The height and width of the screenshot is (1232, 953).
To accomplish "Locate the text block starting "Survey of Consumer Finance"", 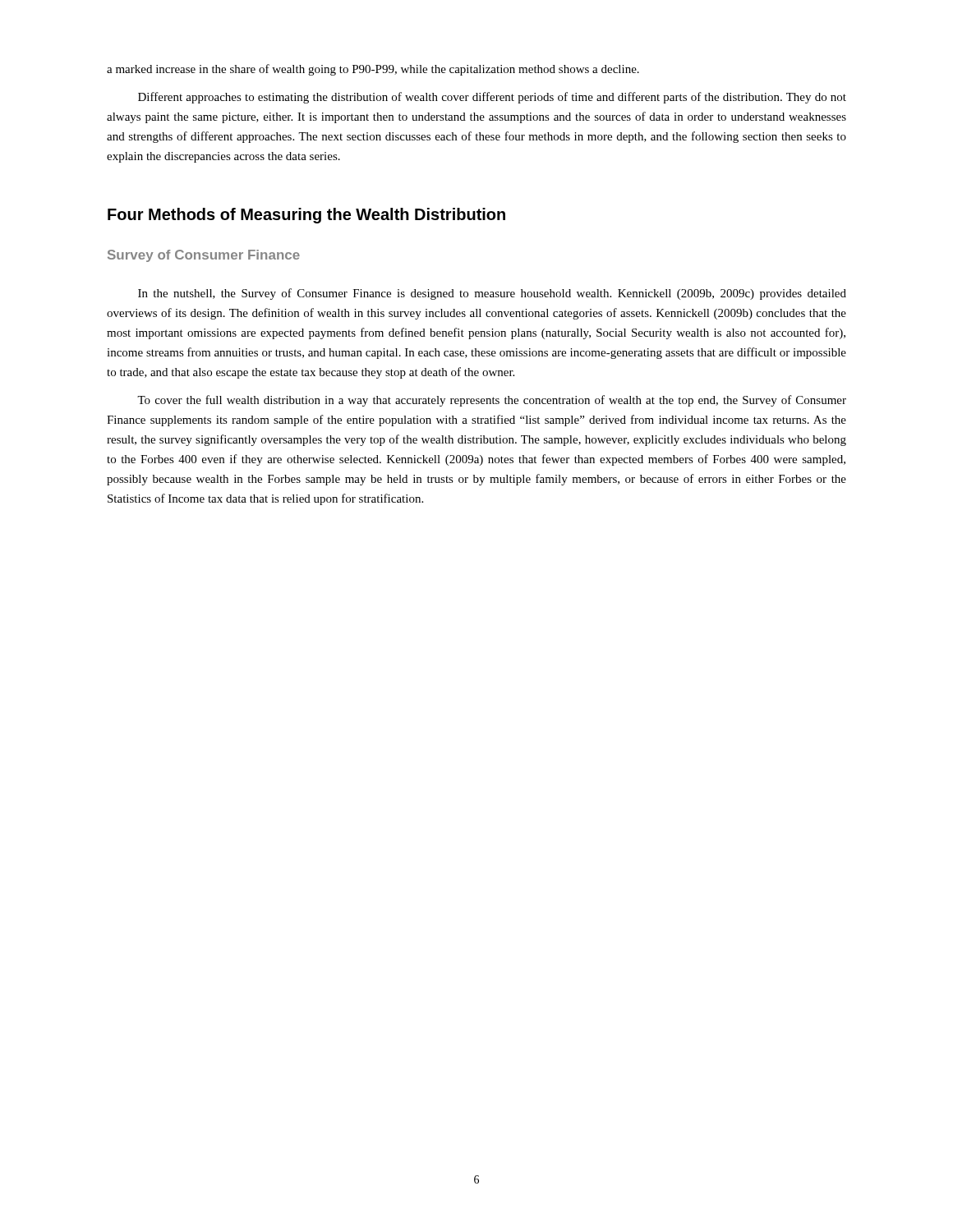I will [x=203, y=255].
